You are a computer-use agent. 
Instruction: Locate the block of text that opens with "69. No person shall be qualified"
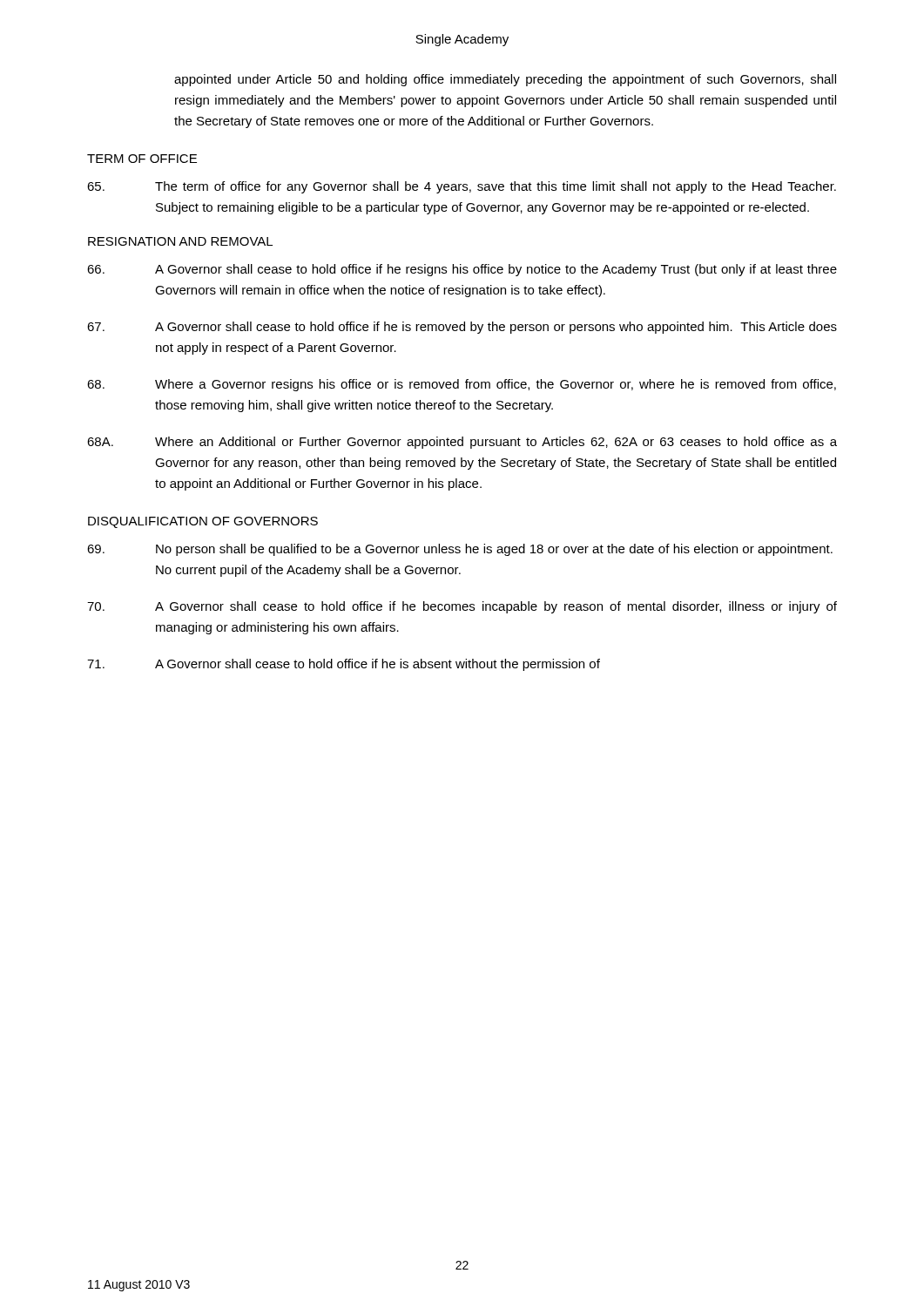pyautogui.click(x=462, y=559)
